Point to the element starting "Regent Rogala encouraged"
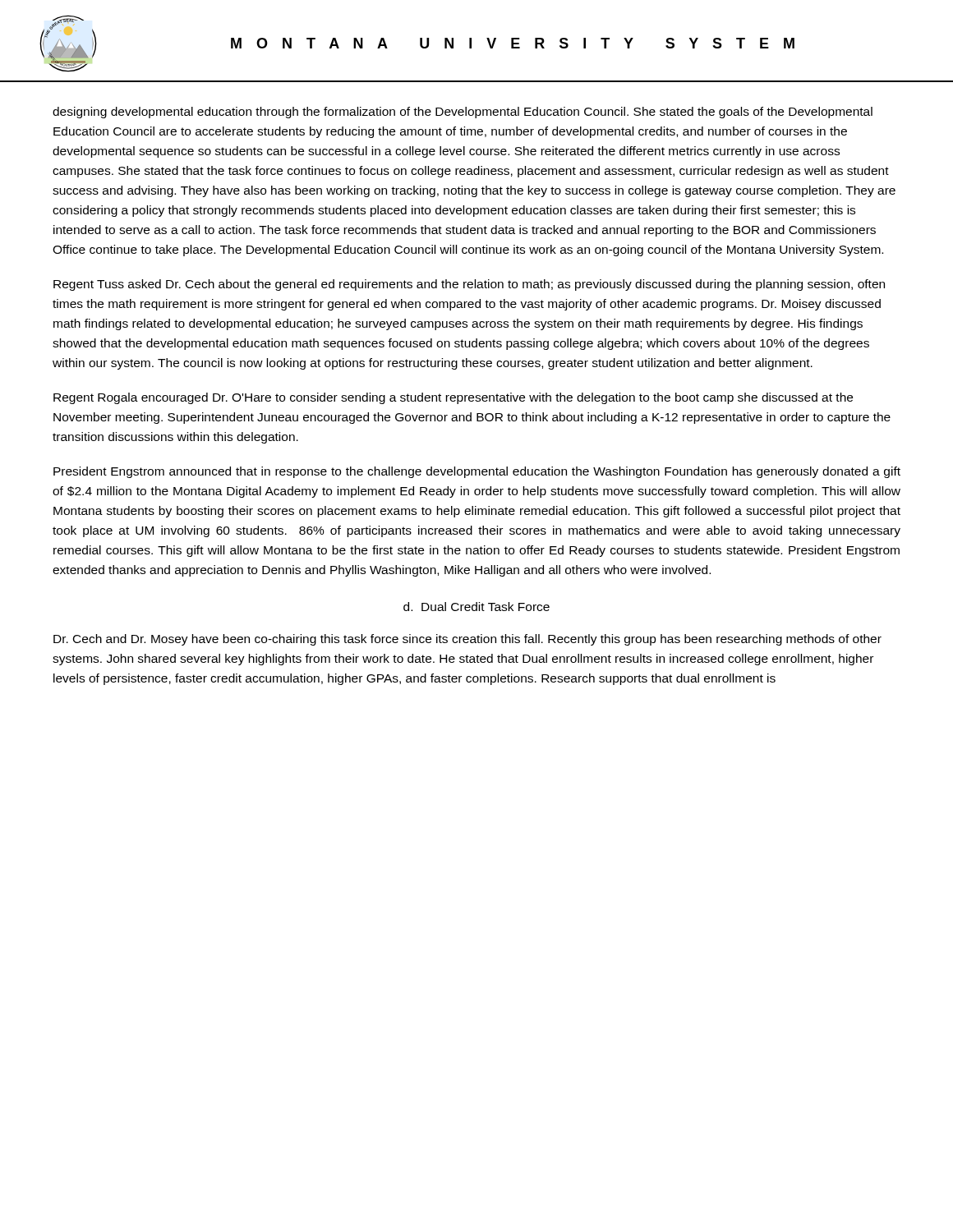 coord(472,417)
